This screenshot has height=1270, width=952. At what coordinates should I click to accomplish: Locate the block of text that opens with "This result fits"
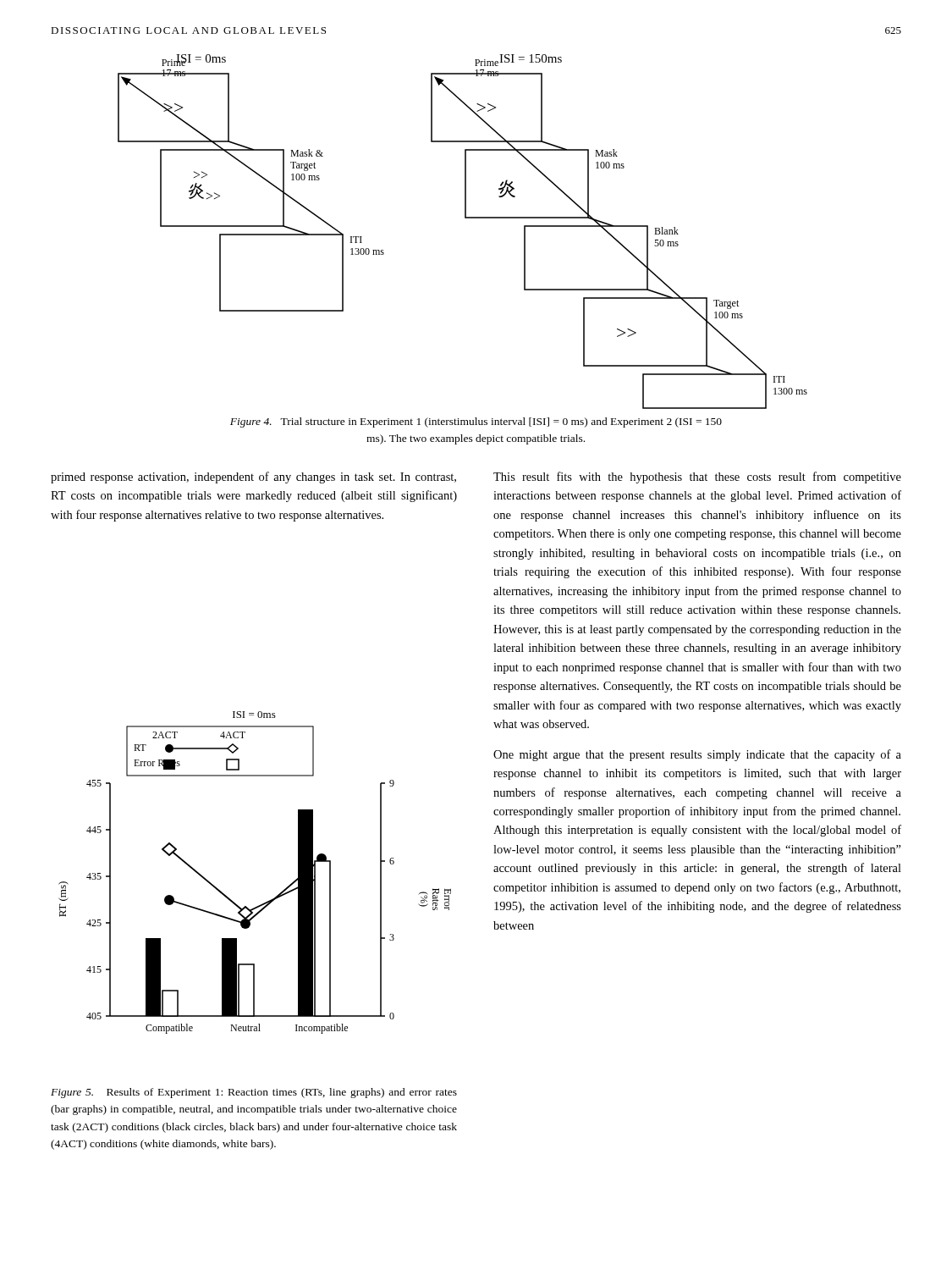click(x=697, y=701)
